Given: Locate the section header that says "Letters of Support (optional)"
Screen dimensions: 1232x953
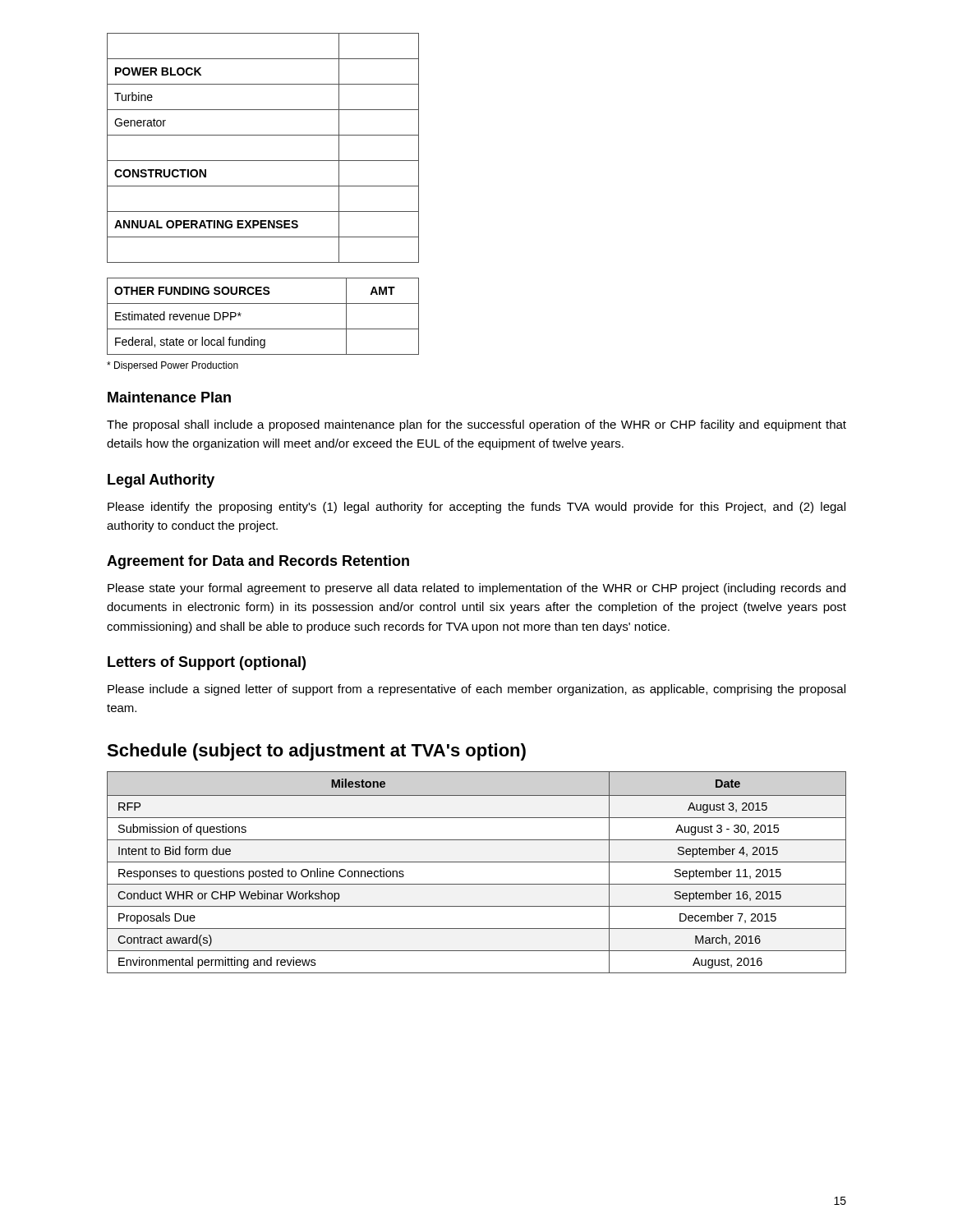Looking at the screenshot, I should point(207,662).
